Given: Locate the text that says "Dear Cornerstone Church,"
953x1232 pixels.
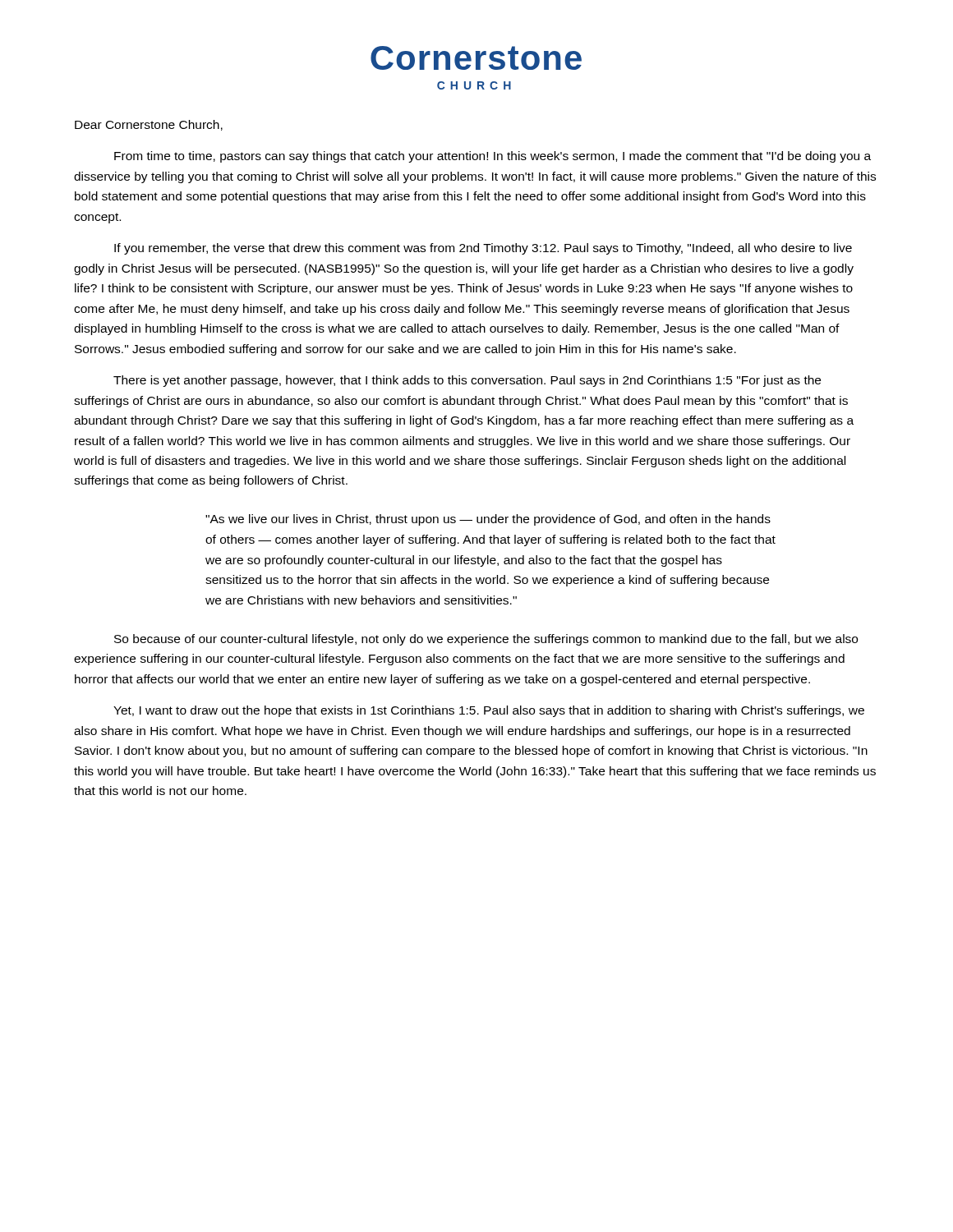Looking at the screenshot, I should [x=149, y=125].
